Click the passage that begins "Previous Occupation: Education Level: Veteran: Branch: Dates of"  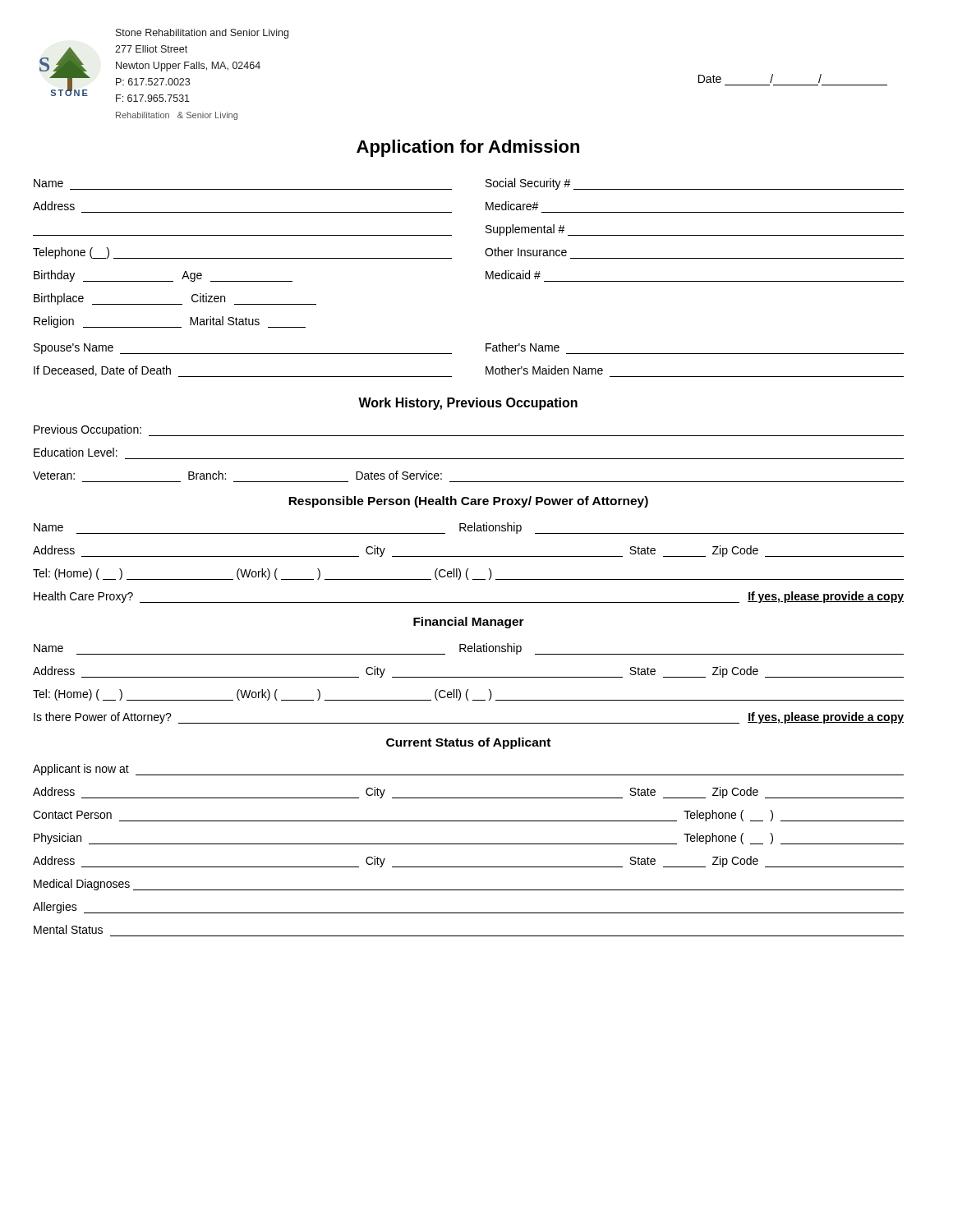[x=468, y=451]
